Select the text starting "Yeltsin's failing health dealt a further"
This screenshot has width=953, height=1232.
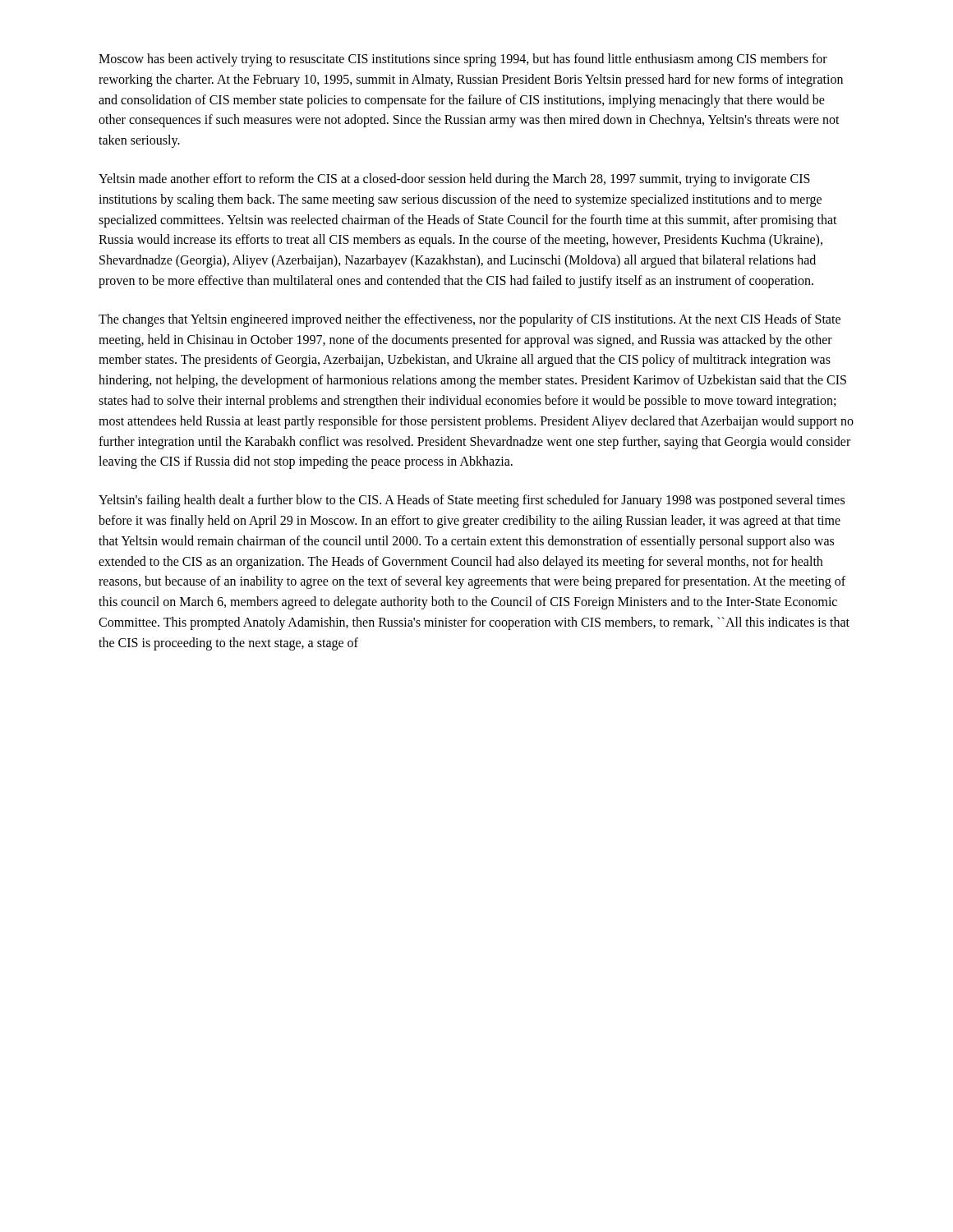(x=474, y=571)
